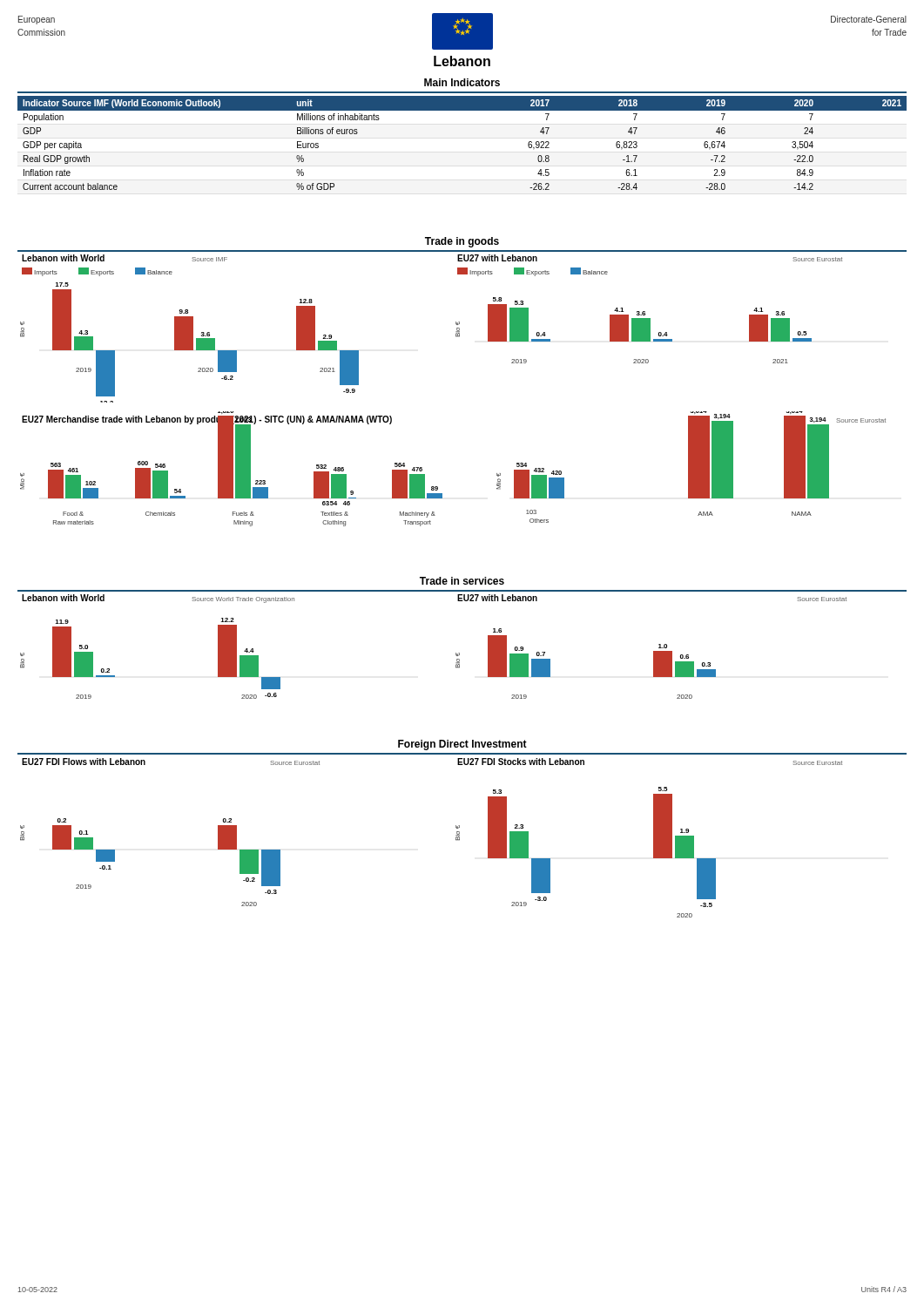Locate the passage starting "Trade in goods"
Viewport: 924px width, 1307px height.
tap(462, 244)
